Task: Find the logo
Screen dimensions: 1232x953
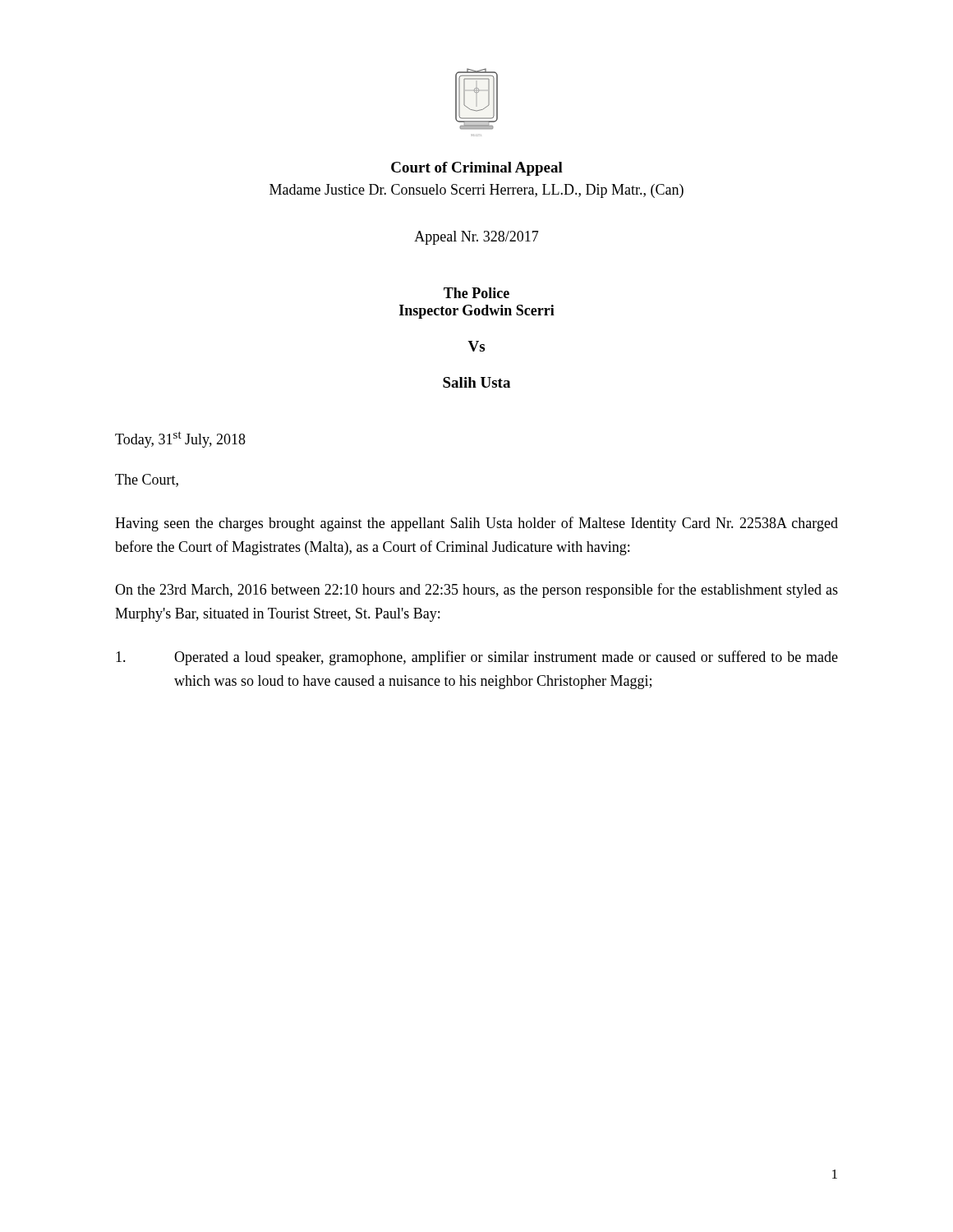Action: (x=476, y=105)
